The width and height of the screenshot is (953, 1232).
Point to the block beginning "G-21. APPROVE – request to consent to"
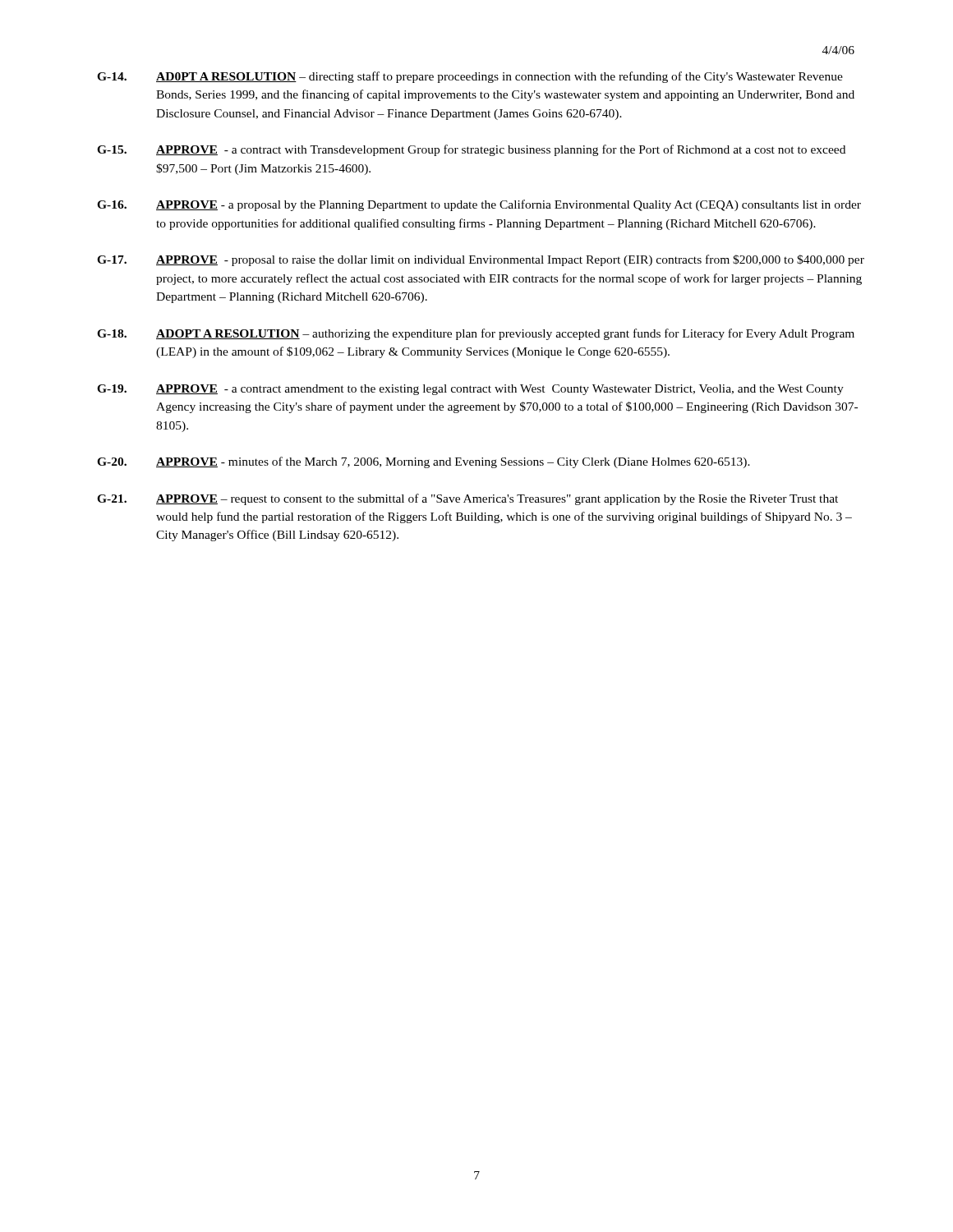pos(484,517)
